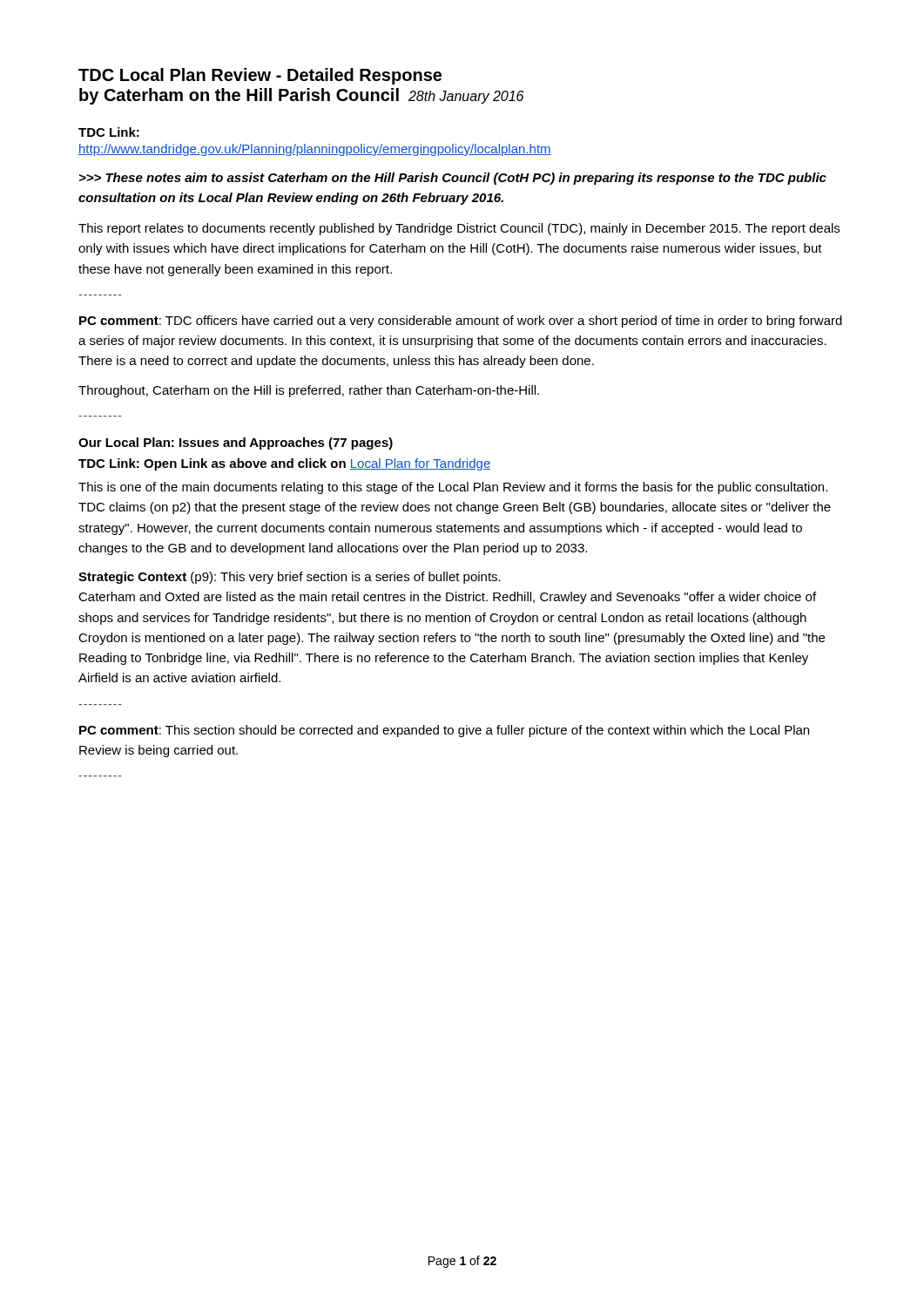
Task: Where is the passage that starts ">>> These notes aim"?
Action: pyautogui.click(x=452, y=187)
